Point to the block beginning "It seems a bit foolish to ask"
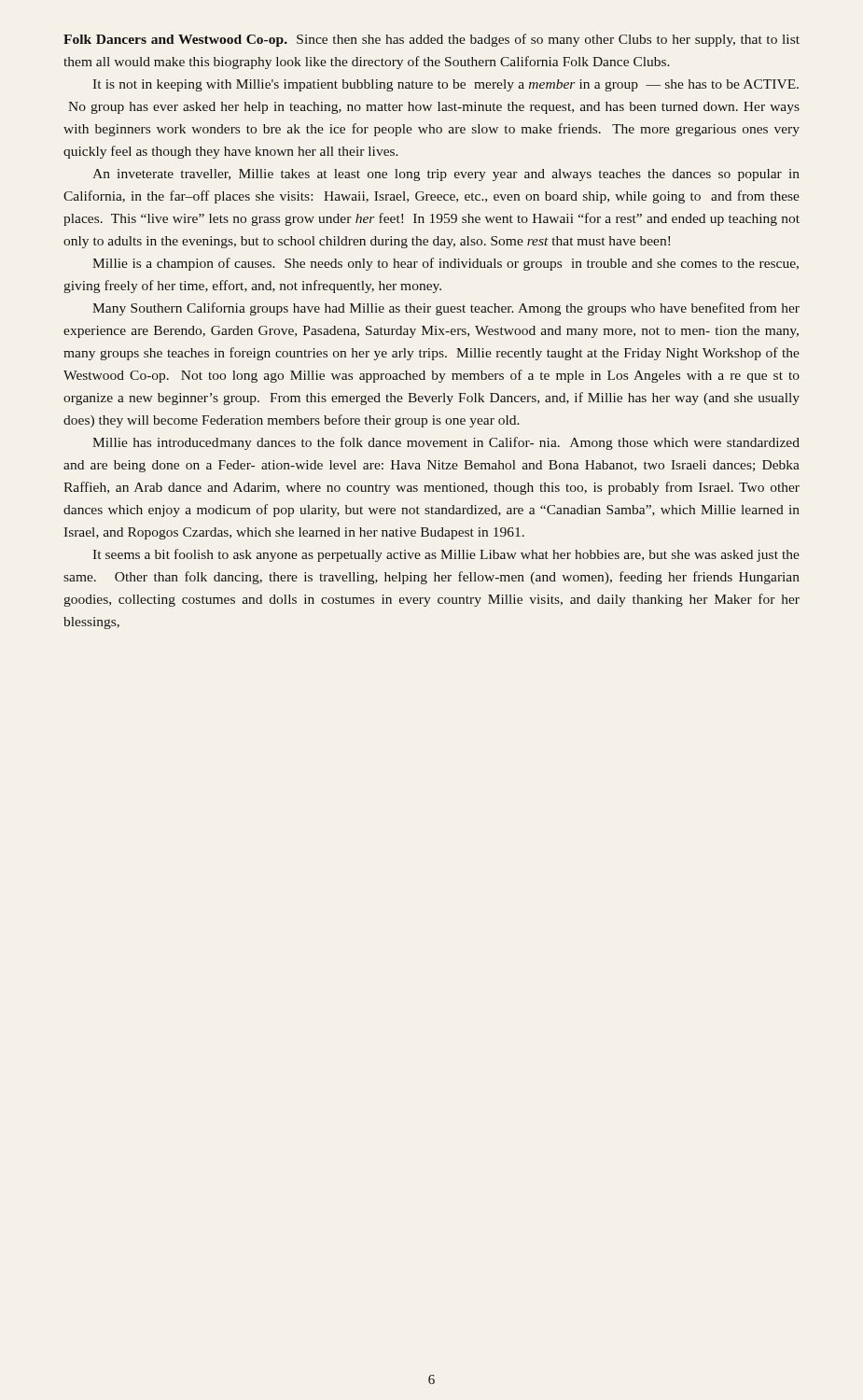 pos(432,588)
